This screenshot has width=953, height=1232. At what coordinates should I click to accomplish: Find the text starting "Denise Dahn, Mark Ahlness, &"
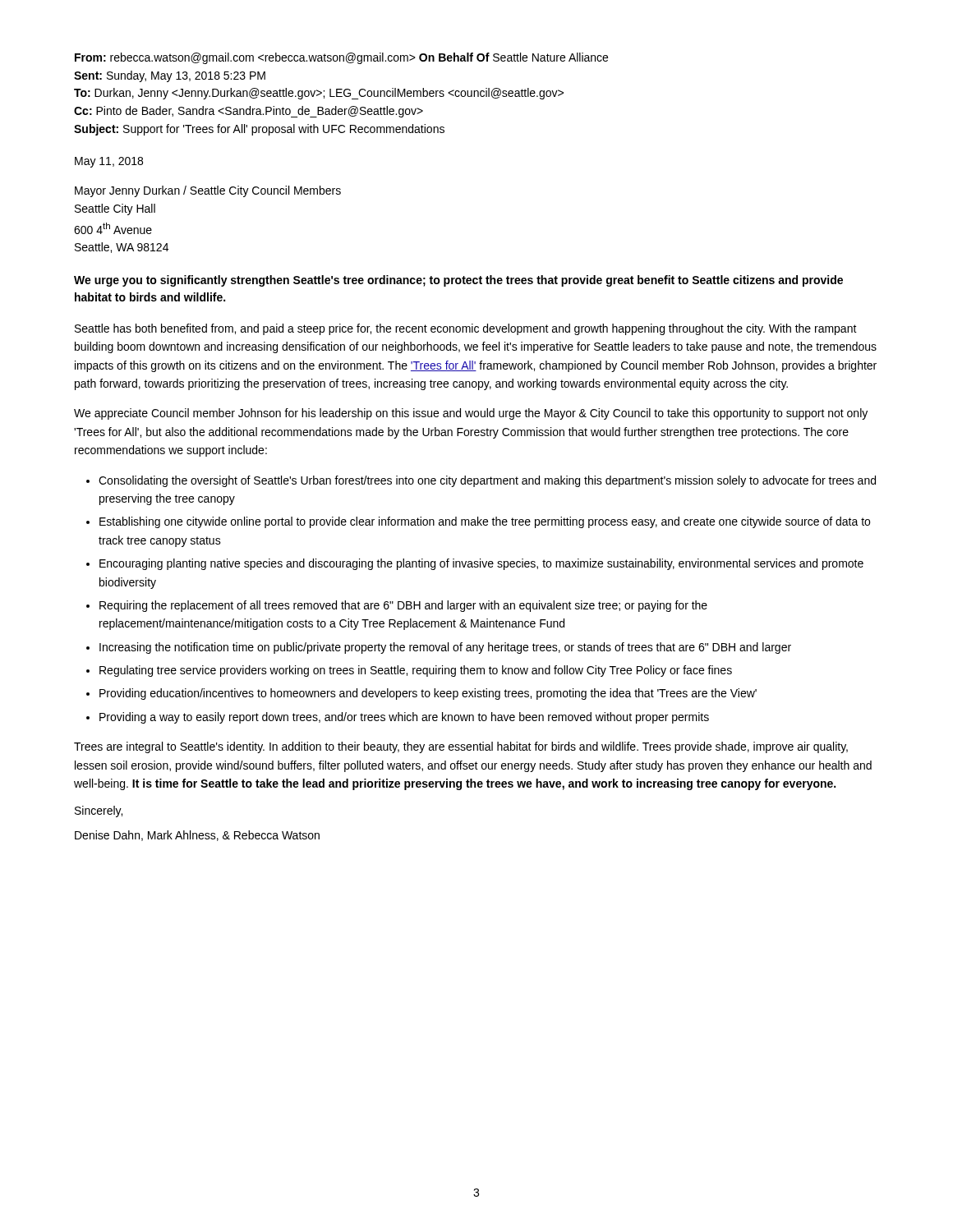(x=197, y=836)
